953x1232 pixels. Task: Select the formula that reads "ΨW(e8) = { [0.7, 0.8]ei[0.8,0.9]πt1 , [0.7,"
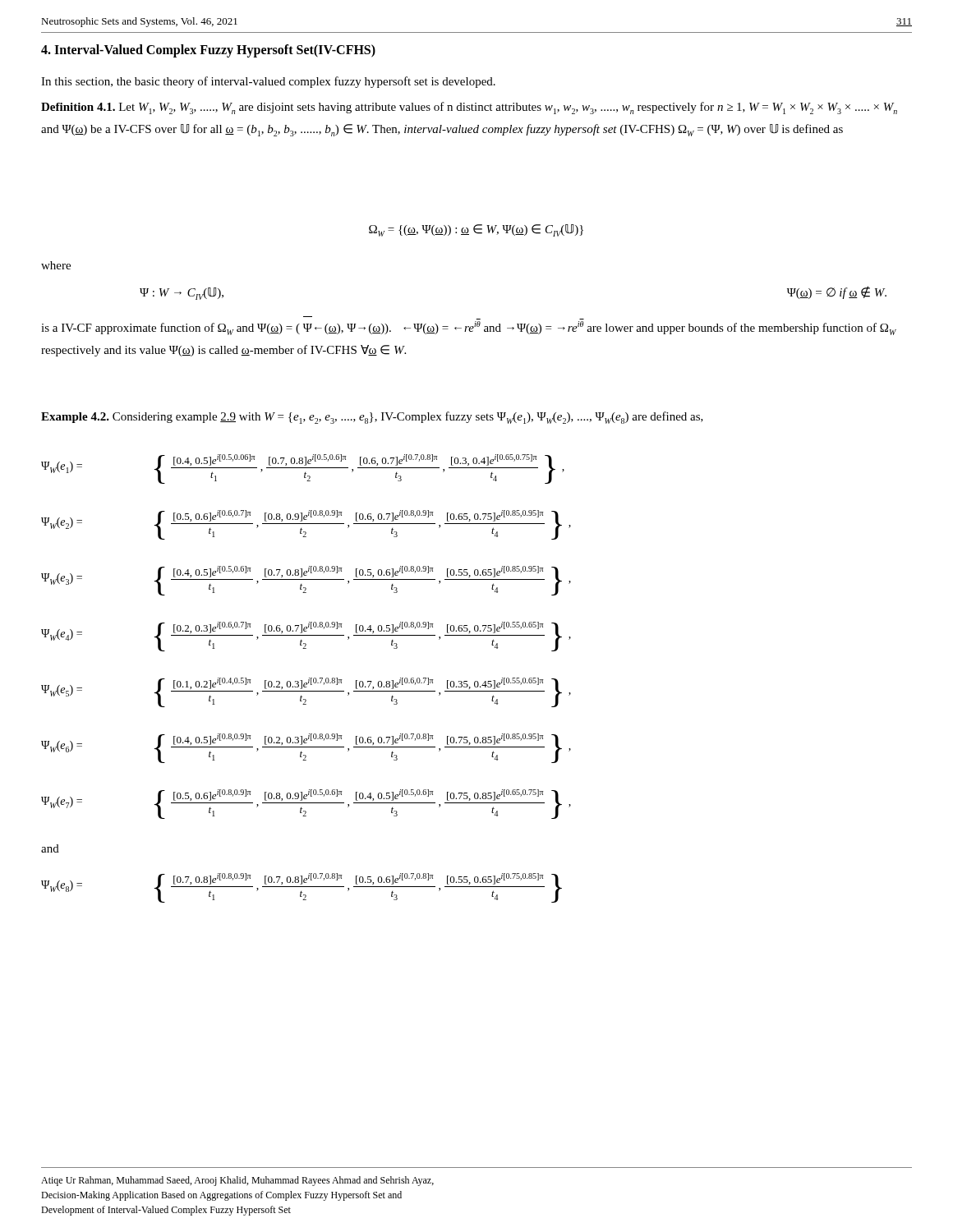point(303,886)
